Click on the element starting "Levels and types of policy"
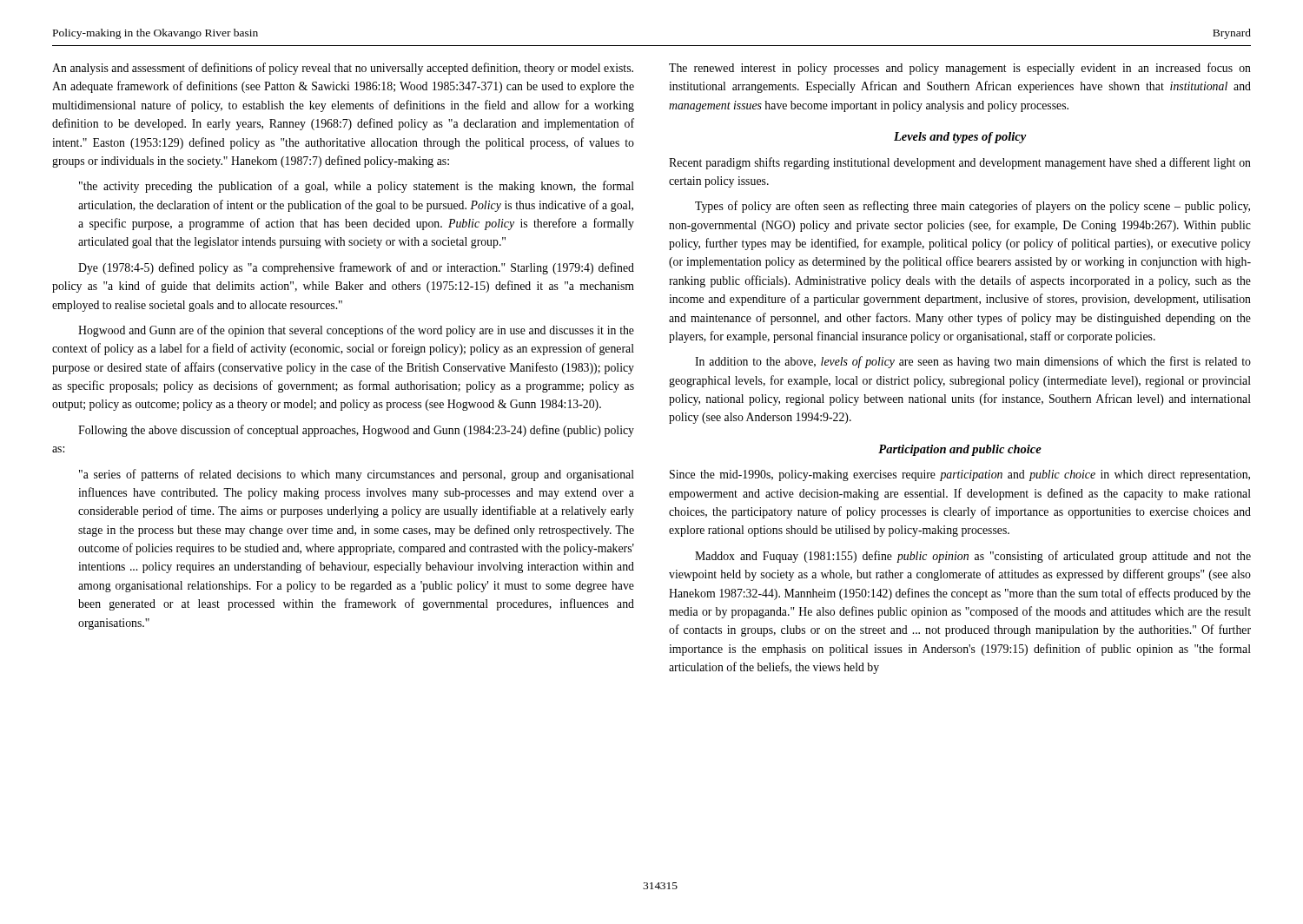The width and height of the screenshot is (1303, 924). pos(960,137)
